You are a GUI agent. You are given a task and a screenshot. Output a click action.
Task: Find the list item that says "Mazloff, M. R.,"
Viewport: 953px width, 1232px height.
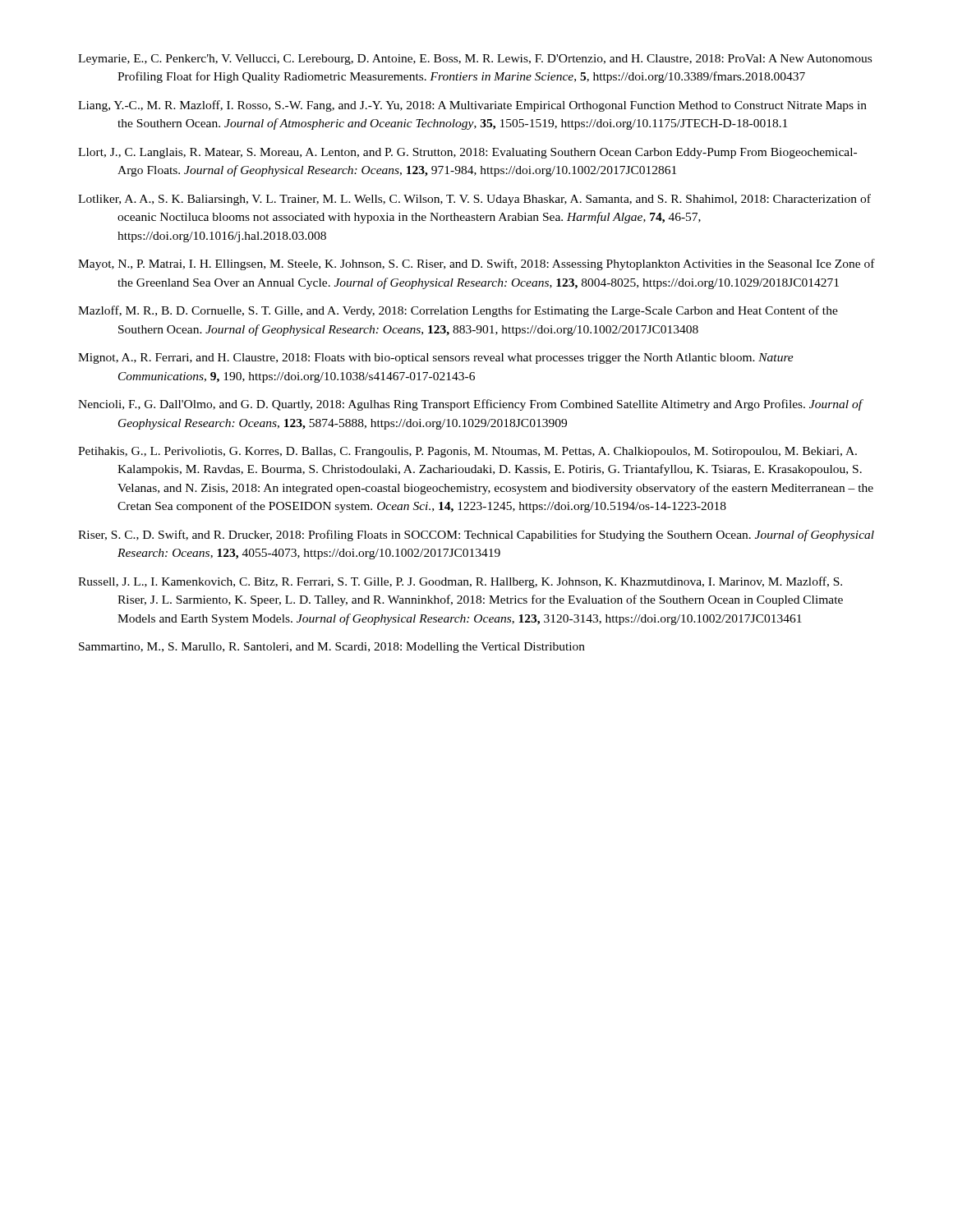point(458,319)
